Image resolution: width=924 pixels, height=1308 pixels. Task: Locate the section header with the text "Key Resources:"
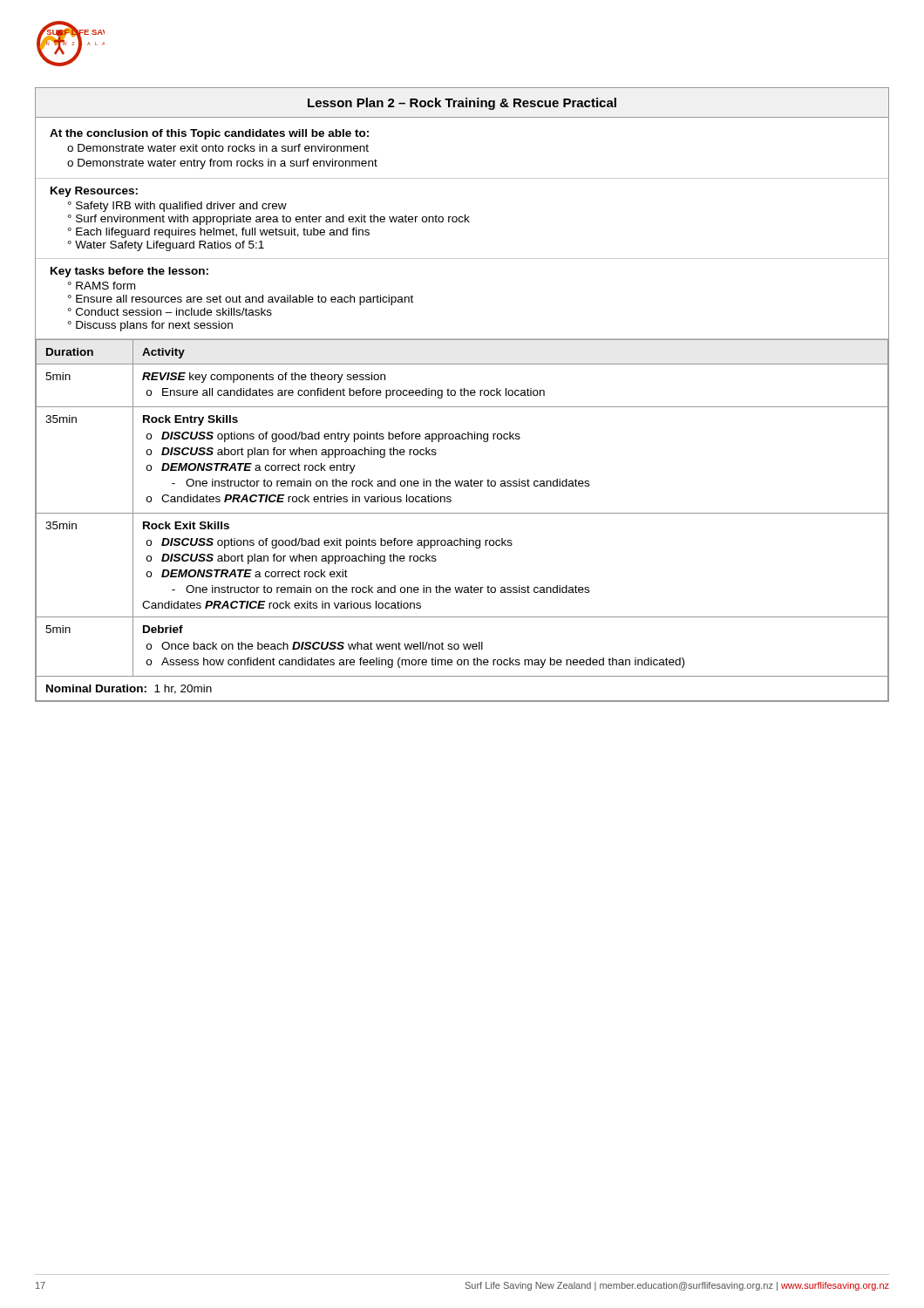(x=94, y=191)
